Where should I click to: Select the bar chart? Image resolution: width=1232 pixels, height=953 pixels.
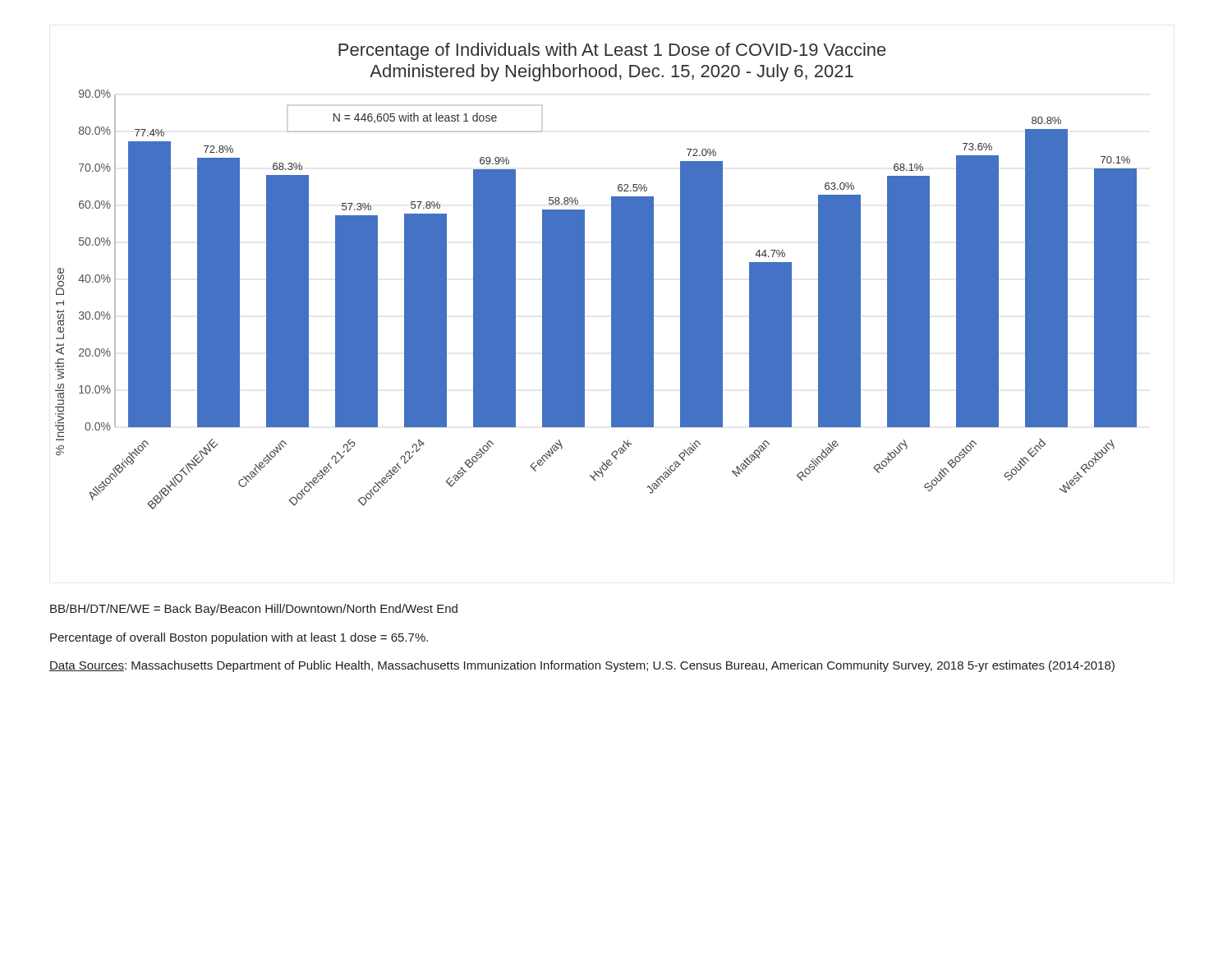(x=612, y=304)
